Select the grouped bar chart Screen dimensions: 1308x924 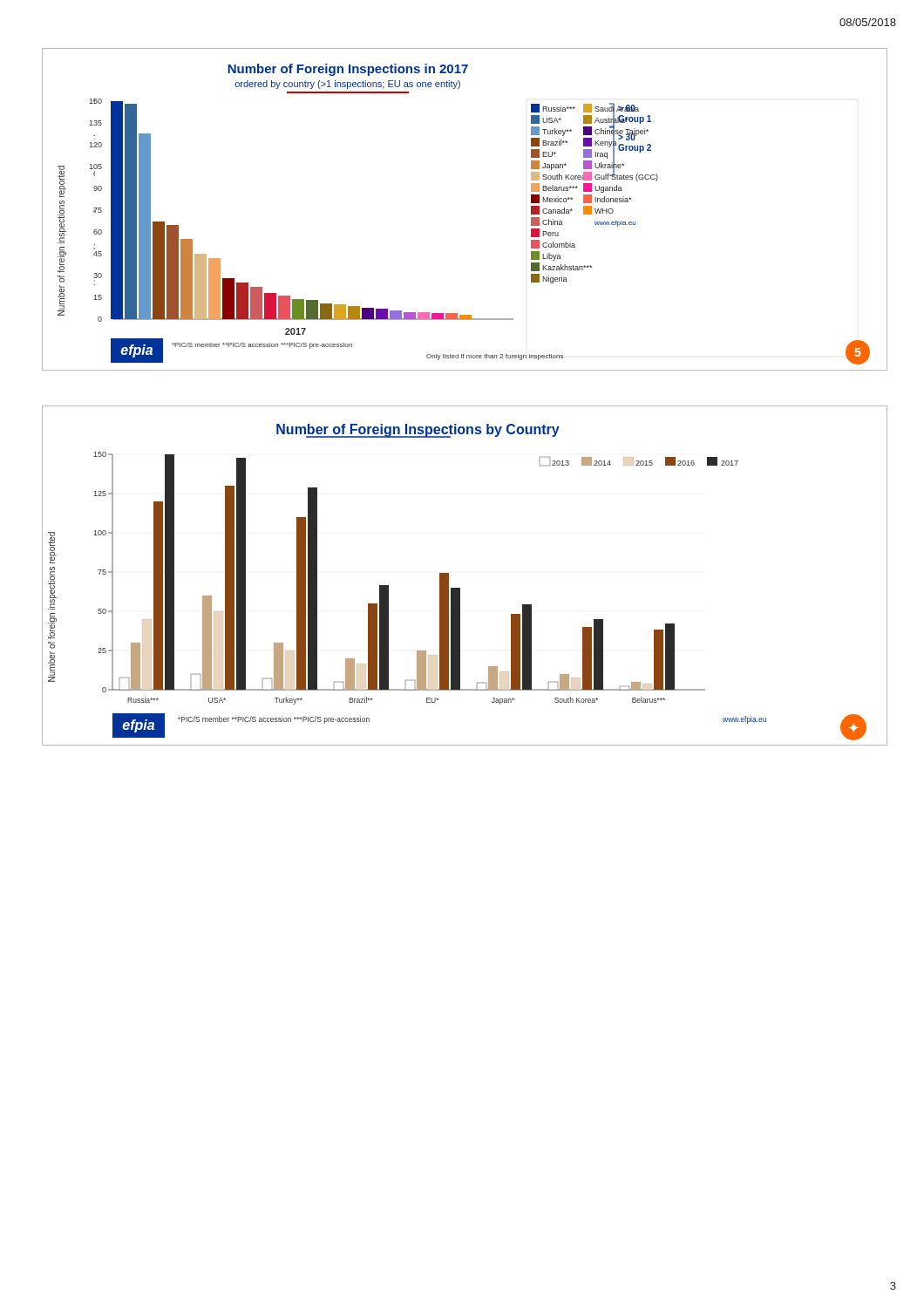465,576
